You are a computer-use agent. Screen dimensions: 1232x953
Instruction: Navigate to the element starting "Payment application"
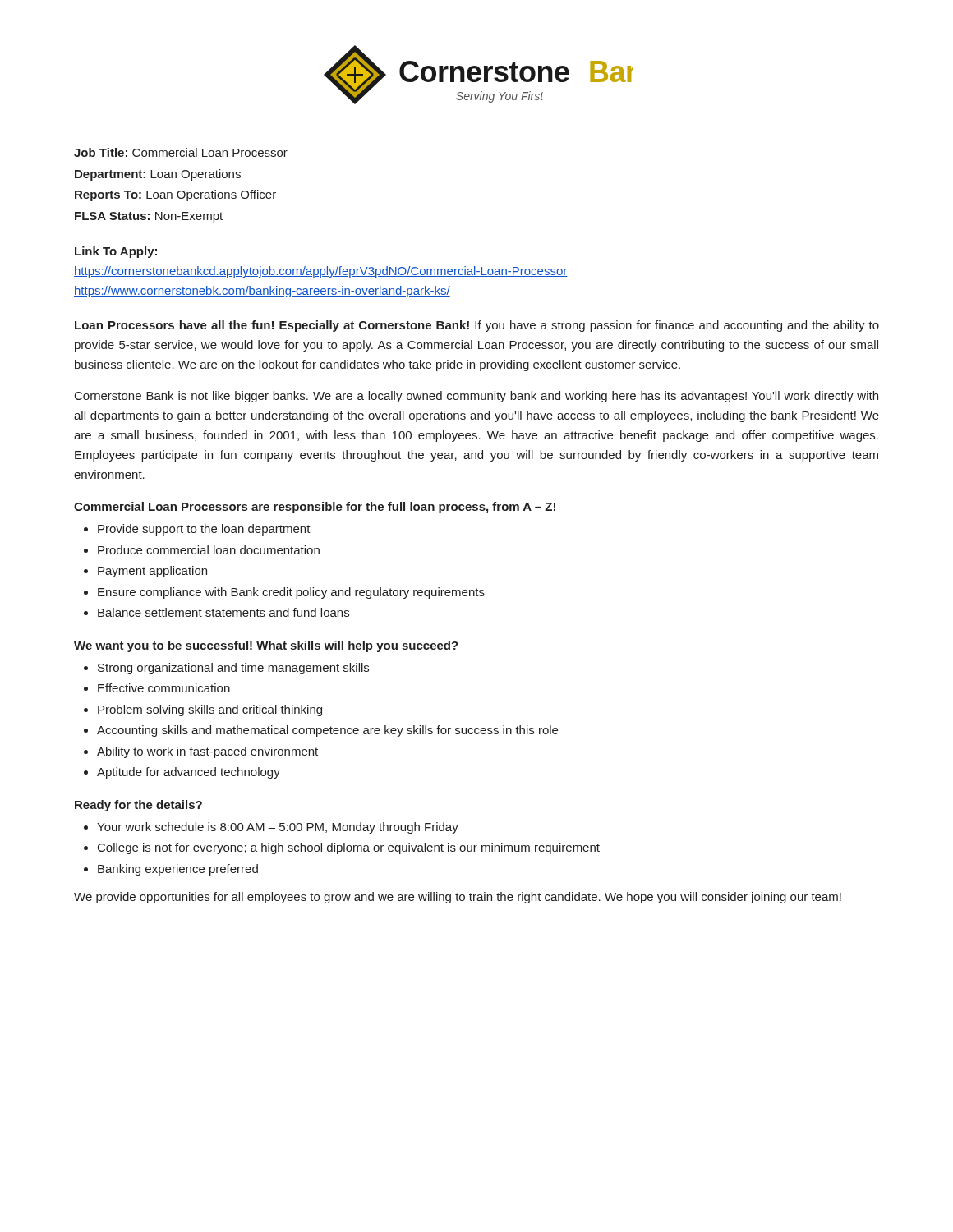(152, 570)
